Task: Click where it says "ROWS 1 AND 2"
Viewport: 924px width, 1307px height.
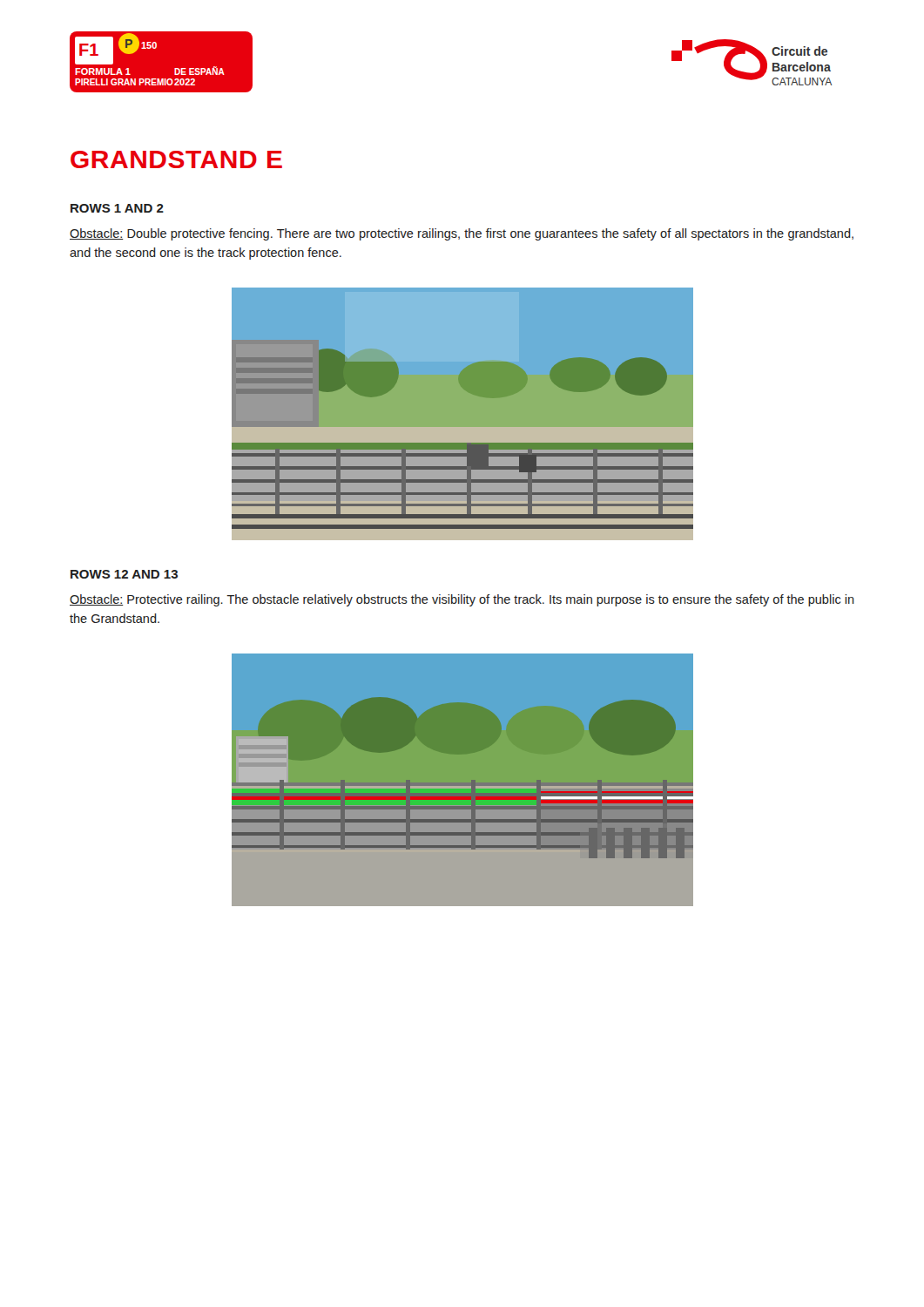Action: [x=117, y=208]
